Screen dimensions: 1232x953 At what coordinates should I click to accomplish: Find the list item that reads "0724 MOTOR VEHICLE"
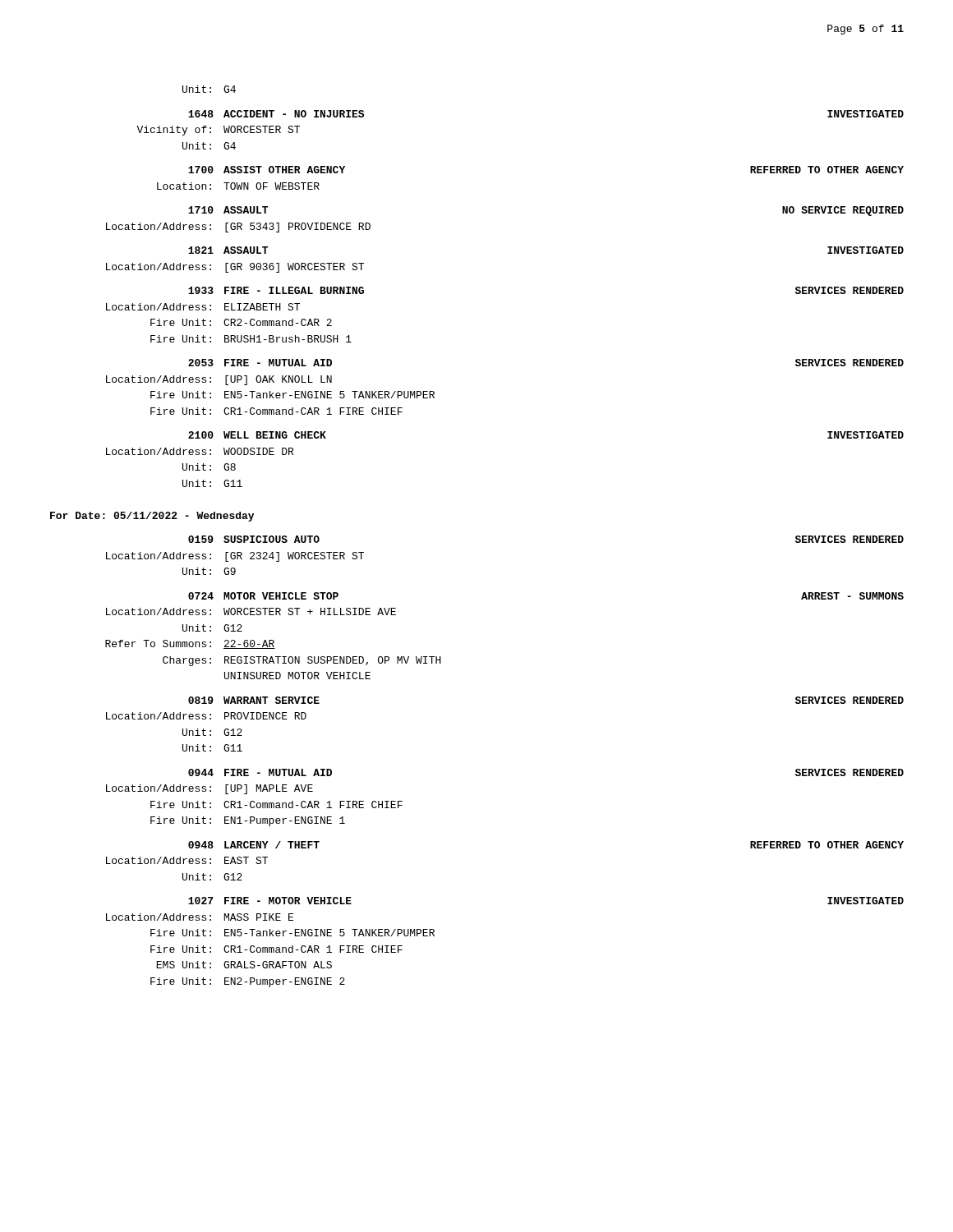(x=198, y=596)
